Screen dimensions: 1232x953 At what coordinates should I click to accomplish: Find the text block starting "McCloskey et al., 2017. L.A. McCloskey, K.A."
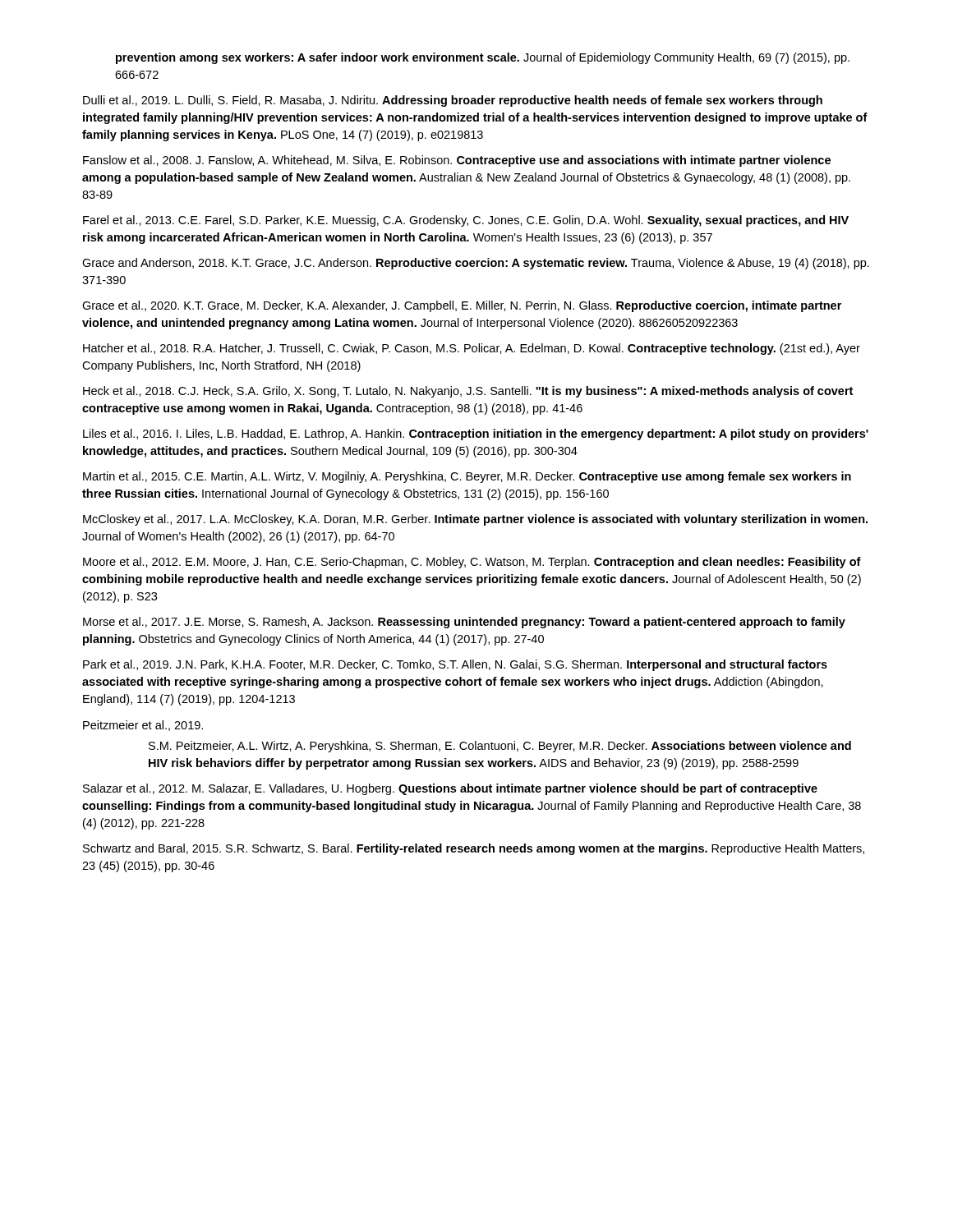point(476,528)
